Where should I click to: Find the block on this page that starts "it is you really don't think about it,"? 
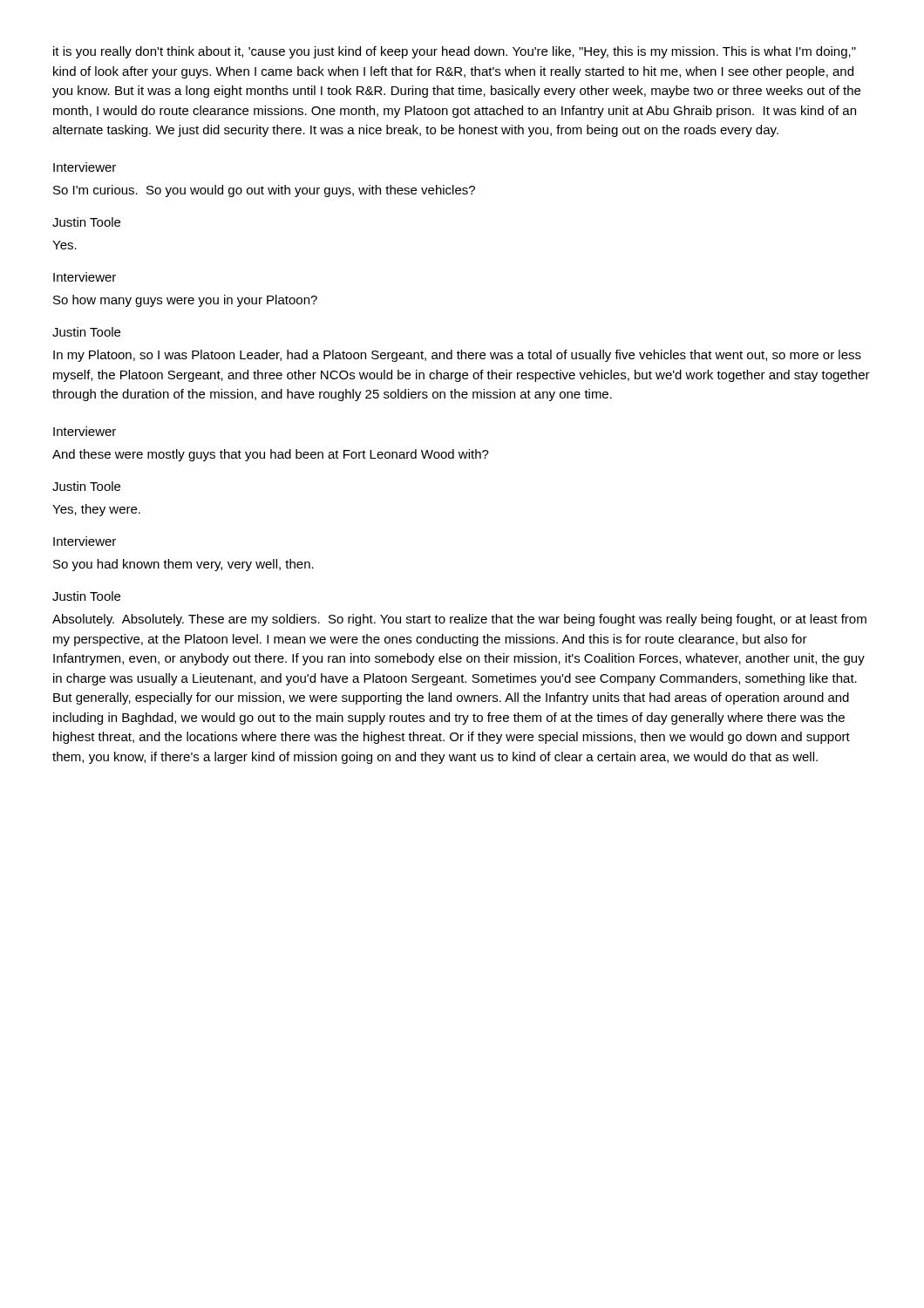[457, 90]
